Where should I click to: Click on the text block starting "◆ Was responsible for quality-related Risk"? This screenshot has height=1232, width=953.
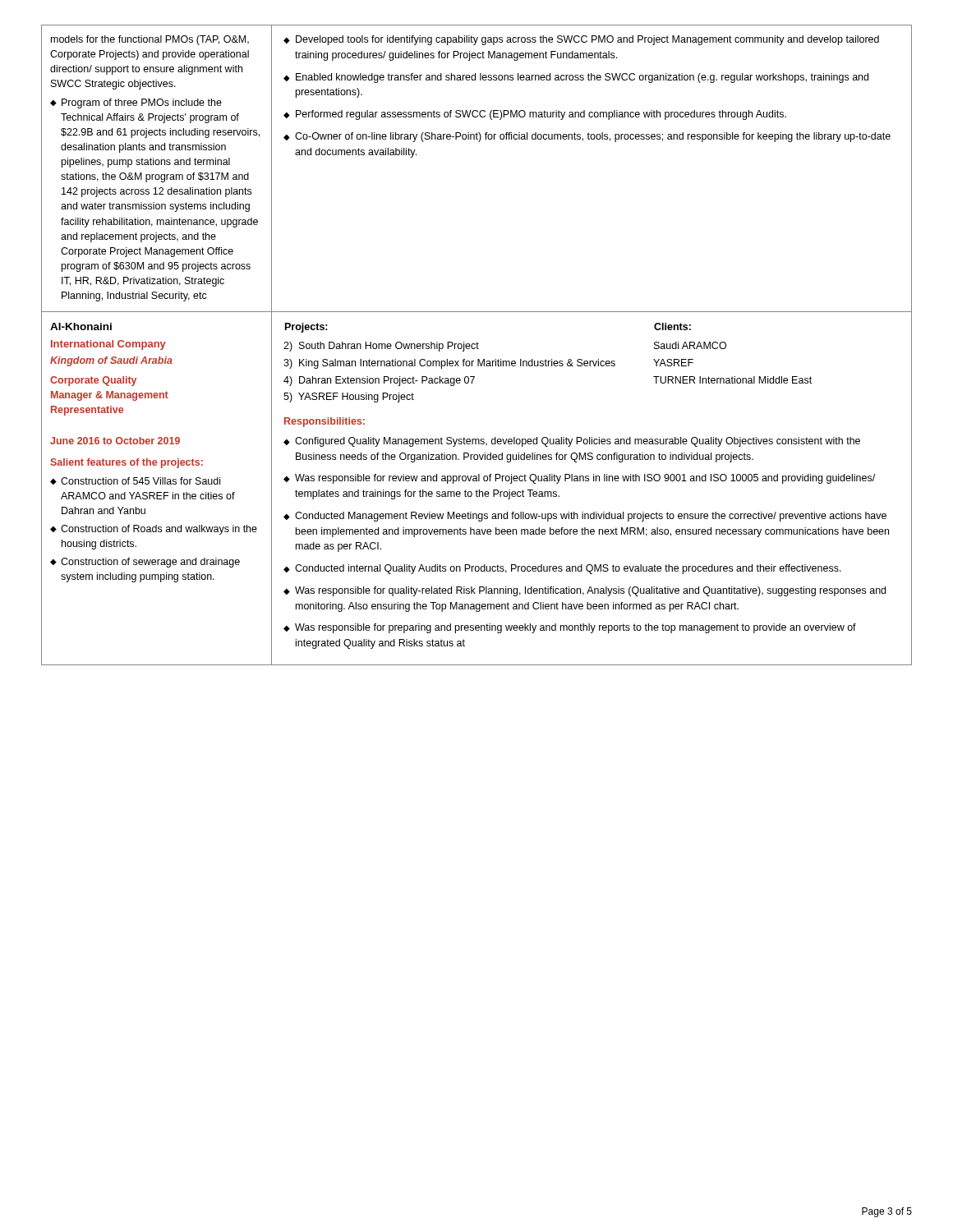[592, 598]
